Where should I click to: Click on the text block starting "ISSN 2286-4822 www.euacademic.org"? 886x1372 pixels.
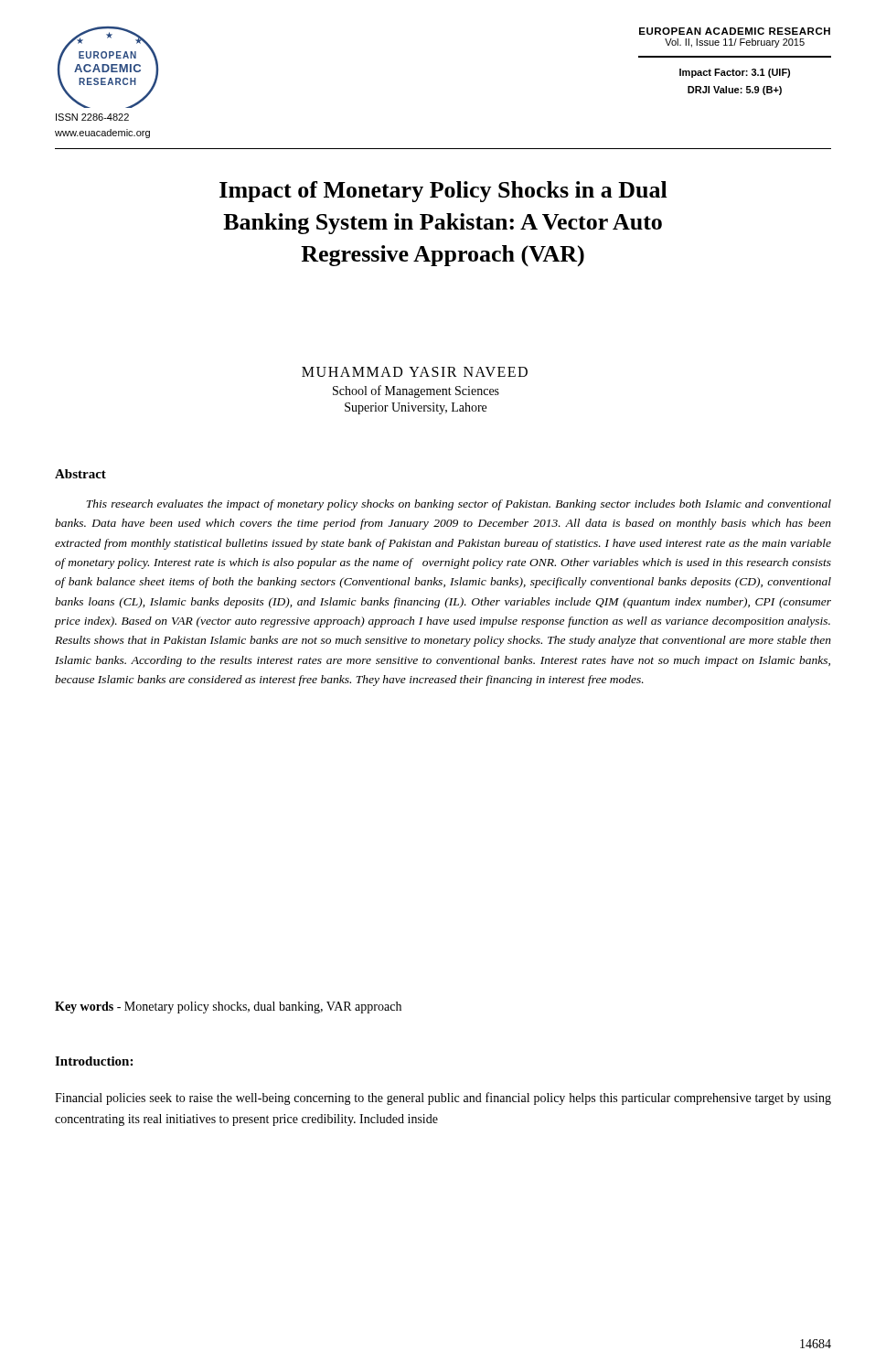click(x=103, y=125)
